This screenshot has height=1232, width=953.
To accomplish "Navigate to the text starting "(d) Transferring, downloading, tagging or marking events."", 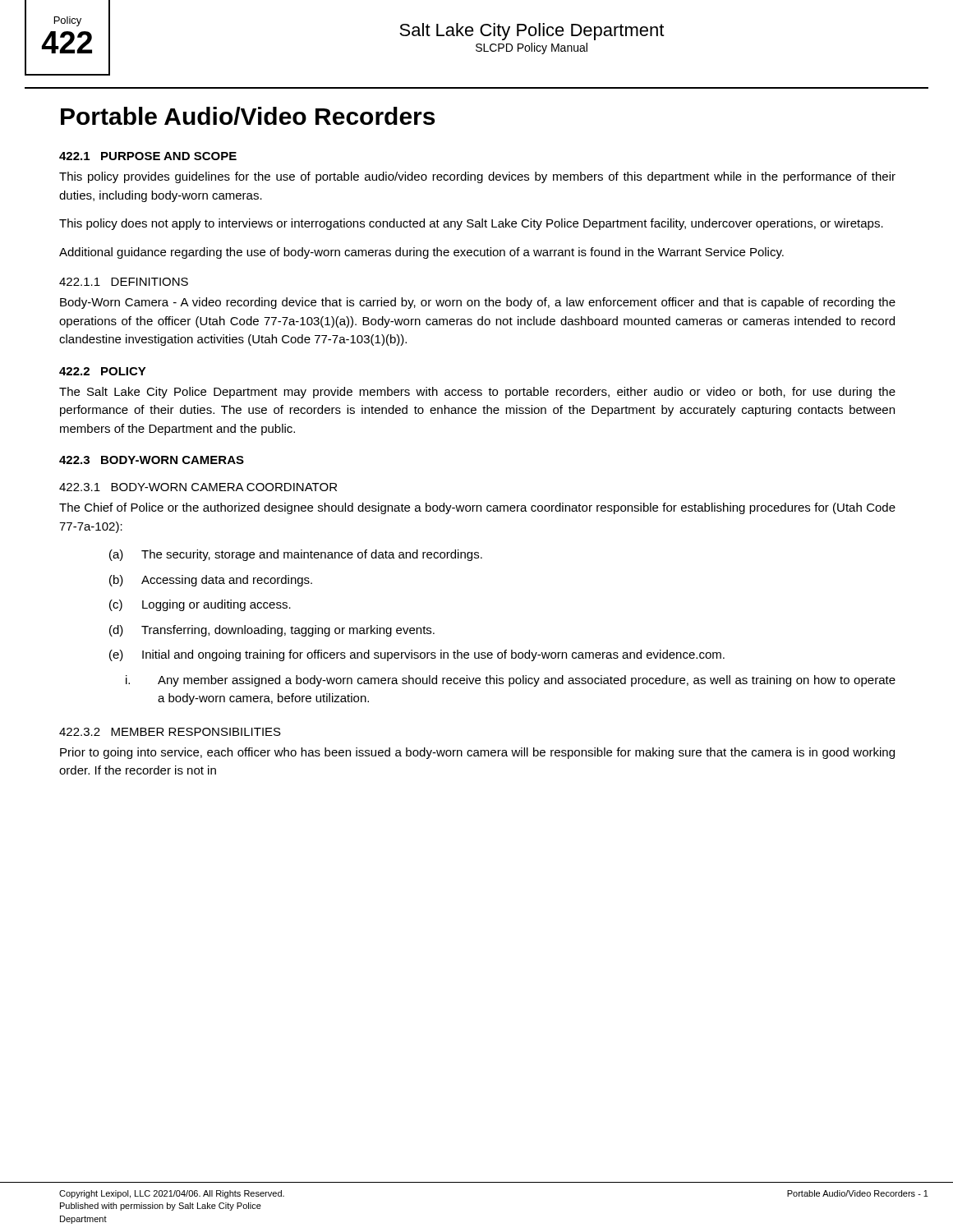I will (x=272, y=631).
